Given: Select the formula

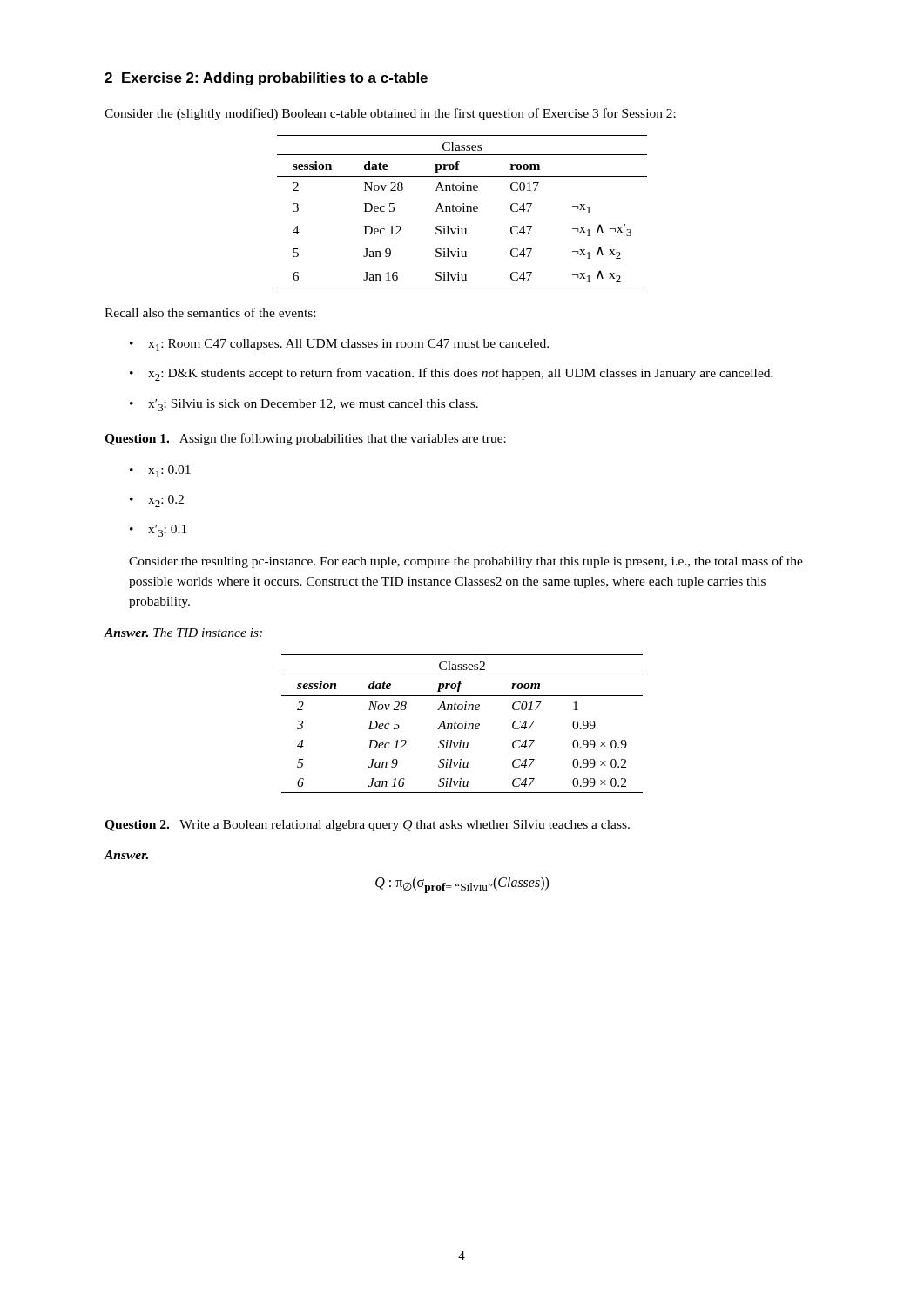Looking at the screenshot, I should click(x=462, y=885).
